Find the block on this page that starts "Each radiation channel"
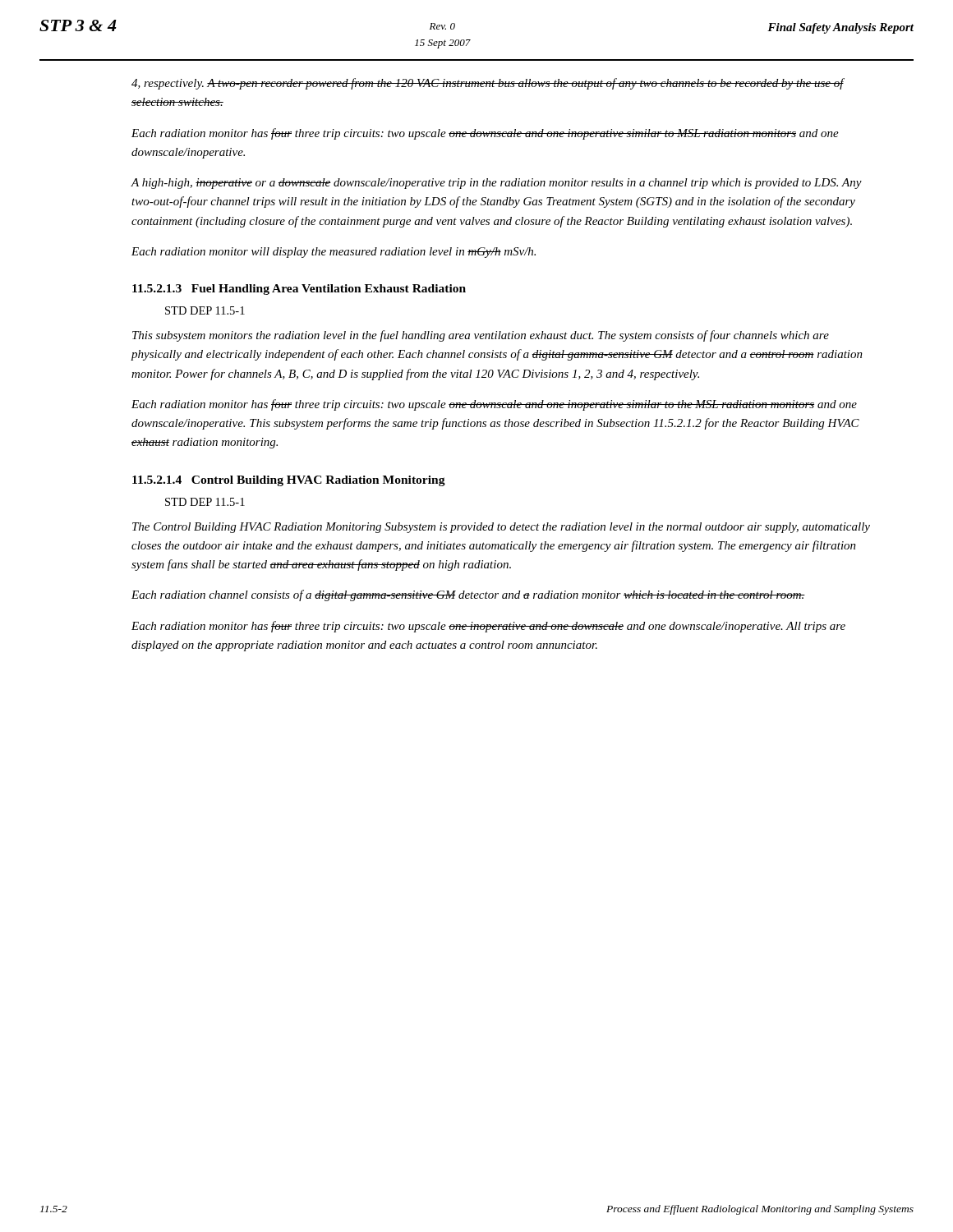This screenshot has width=953, height=1232. click(x=468, y=595)
